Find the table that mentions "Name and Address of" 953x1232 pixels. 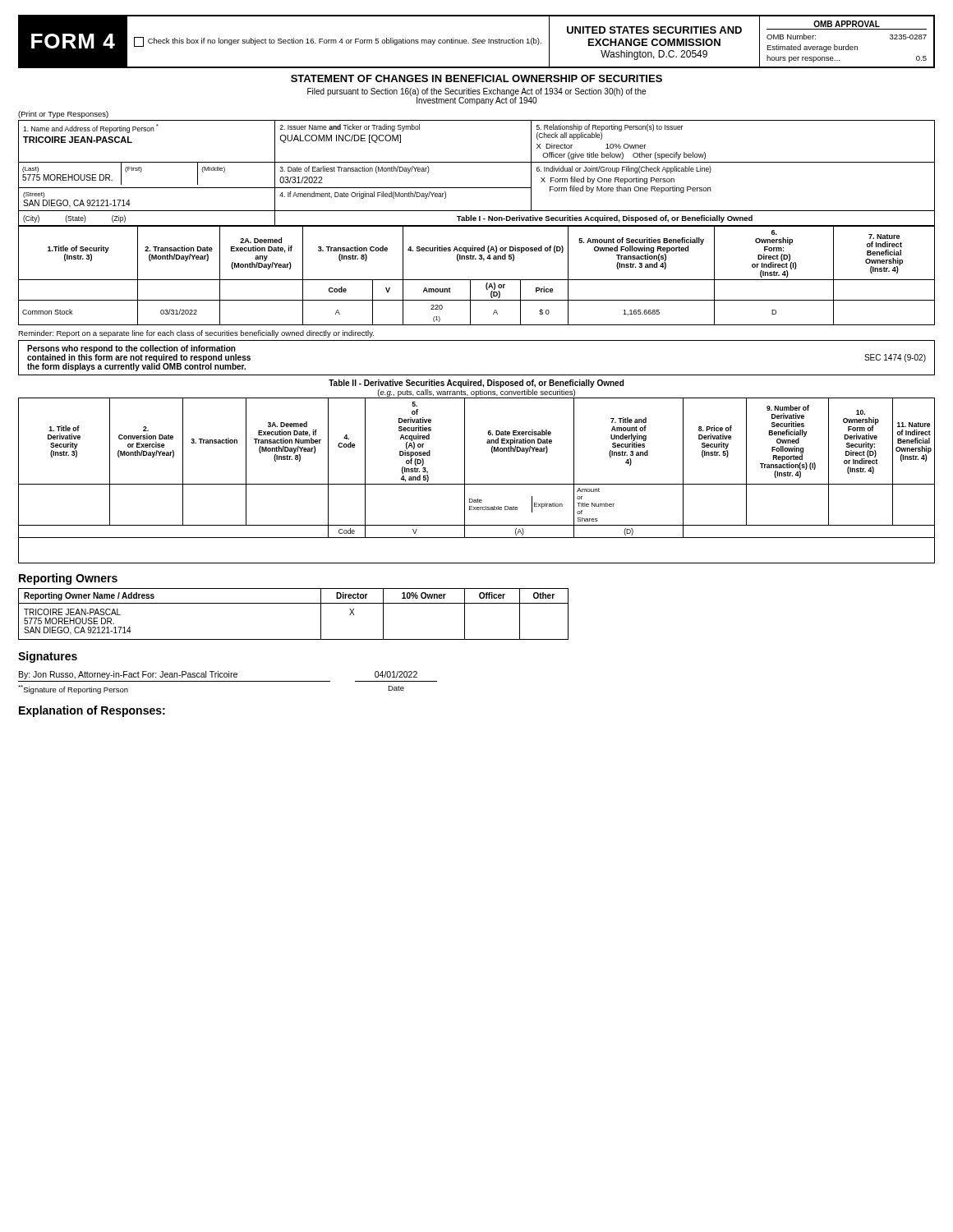click(x=476, y=173)
